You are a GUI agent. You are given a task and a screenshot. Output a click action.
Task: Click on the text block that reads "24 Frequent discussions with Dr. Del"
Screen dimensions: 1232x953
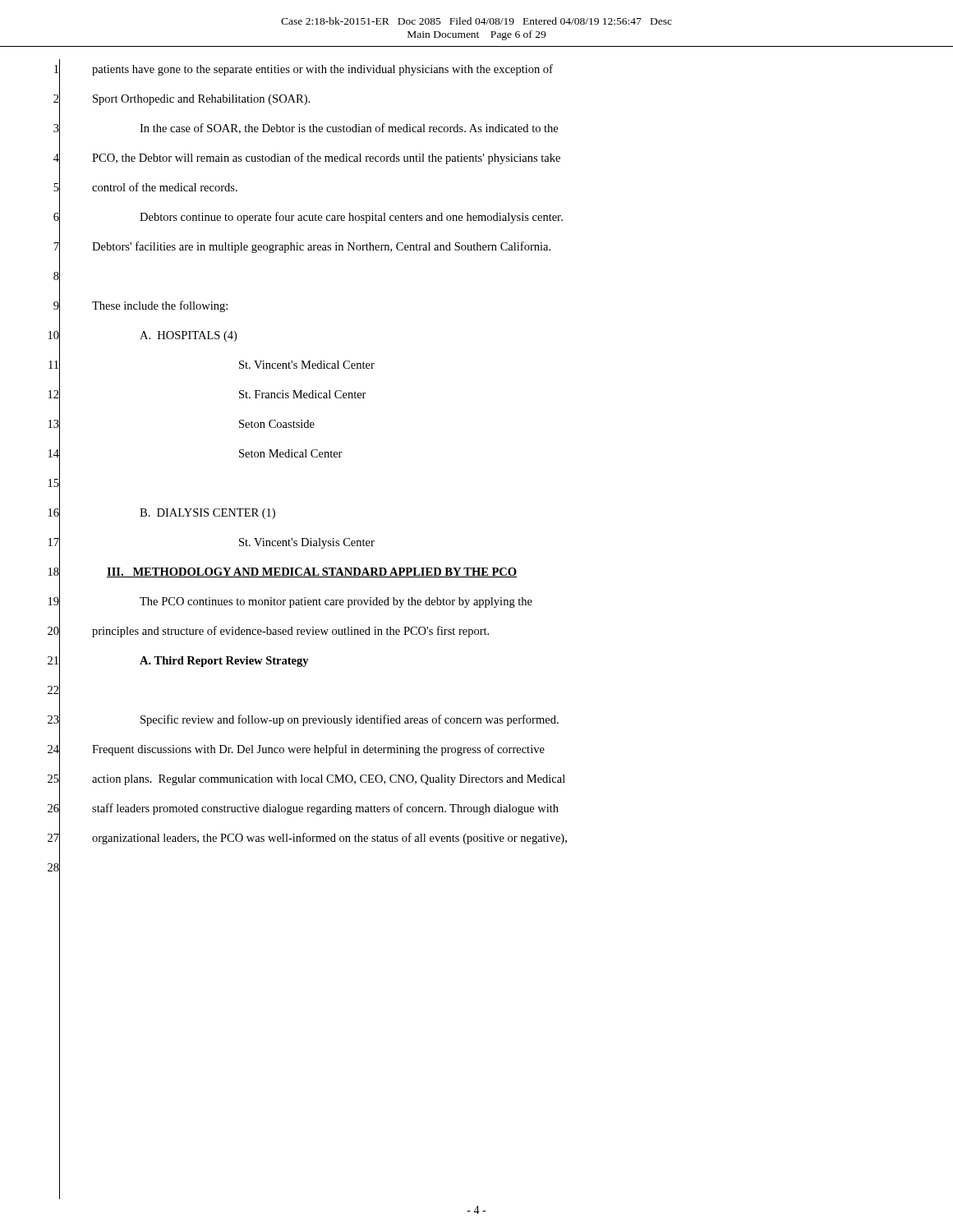(x=476, y=749)
